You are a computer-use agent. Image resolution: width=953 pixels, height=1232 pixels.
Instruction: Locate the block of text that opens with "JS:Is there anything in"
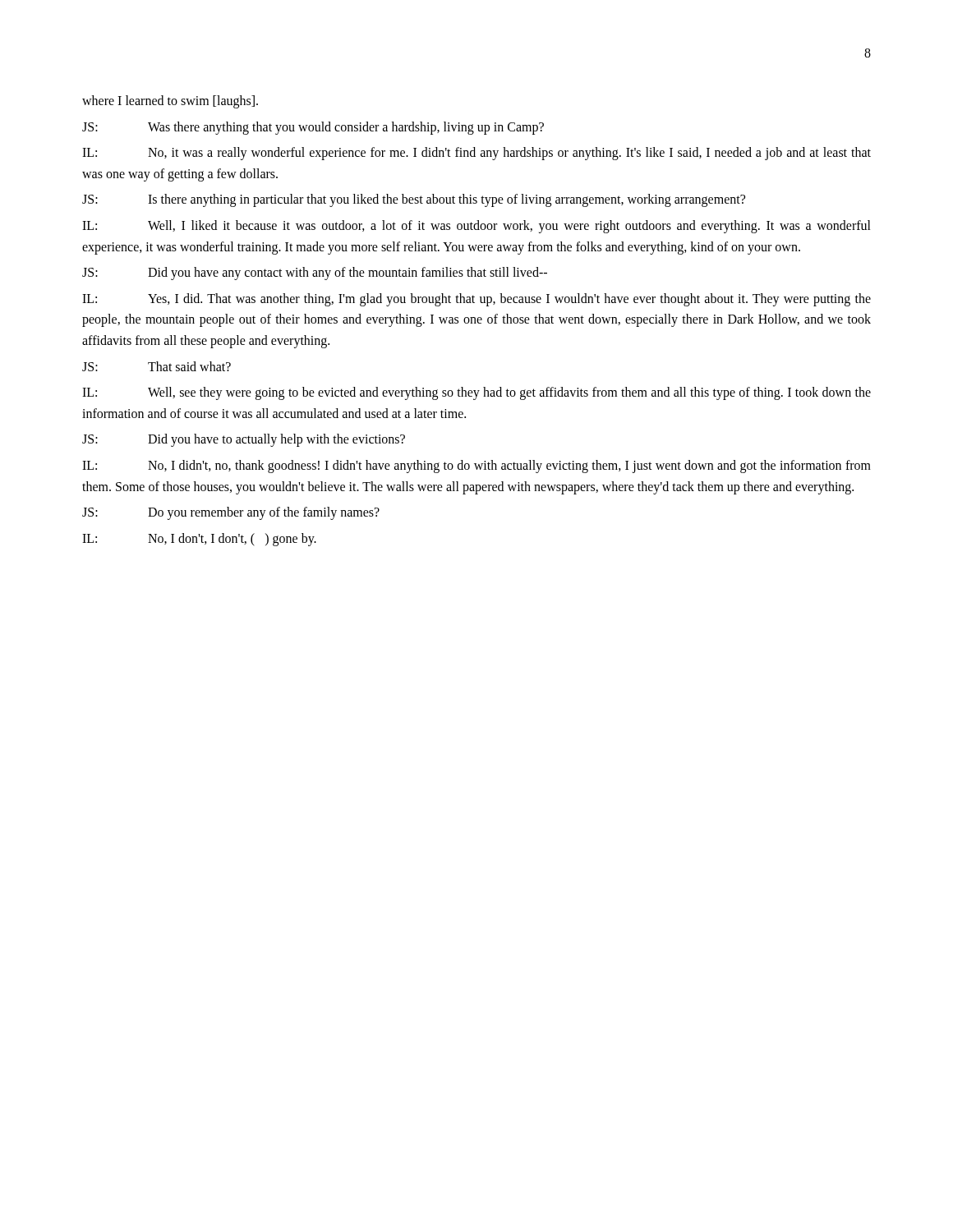click(476, 200)
